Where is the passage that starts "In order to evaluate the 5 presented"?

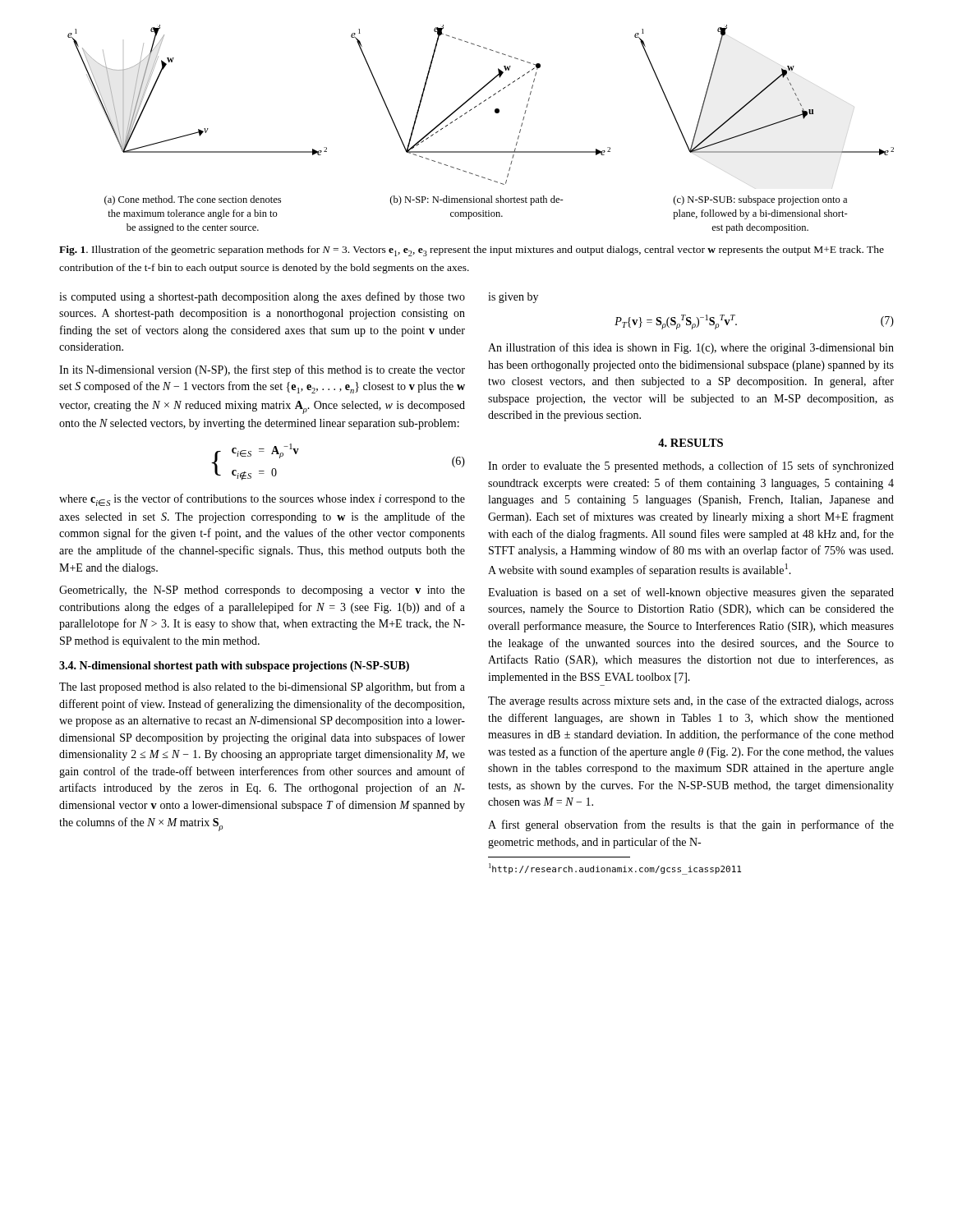[x=691, y=655]
